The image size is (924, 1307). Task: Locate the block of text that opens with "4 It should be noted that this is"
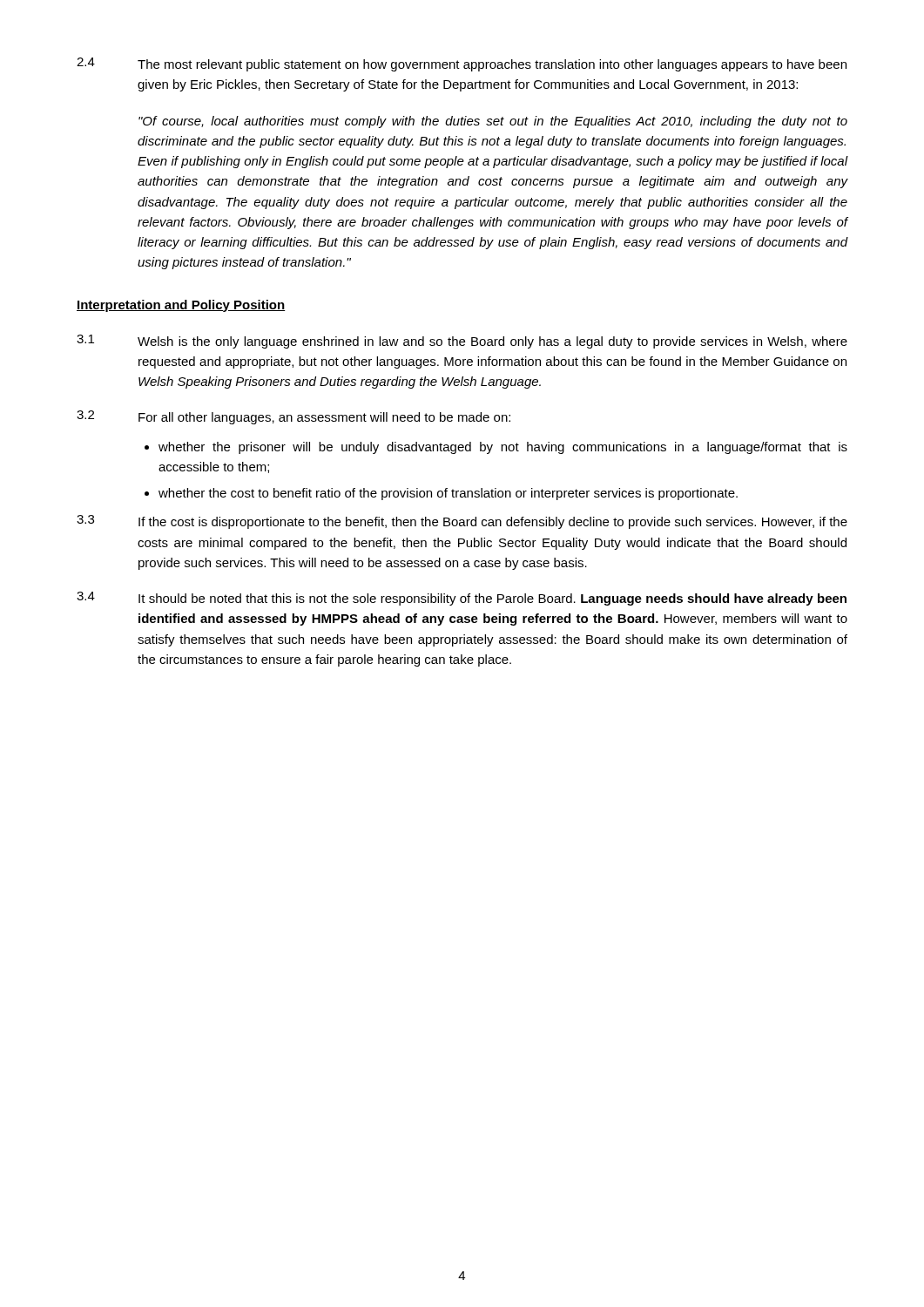(462, 629)
